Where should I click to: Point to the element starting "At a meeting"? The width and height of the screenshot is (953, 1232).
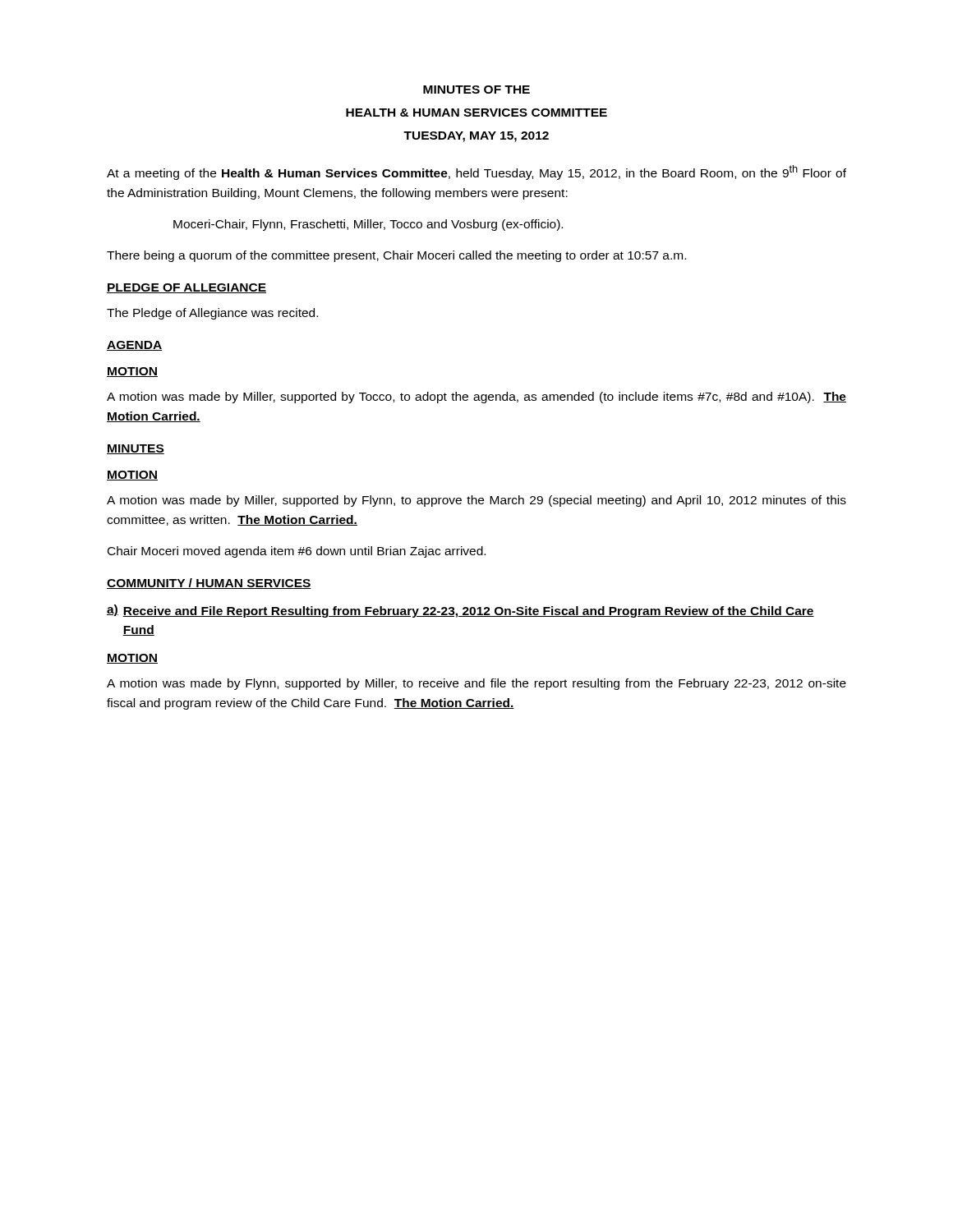tap(476, 182)
